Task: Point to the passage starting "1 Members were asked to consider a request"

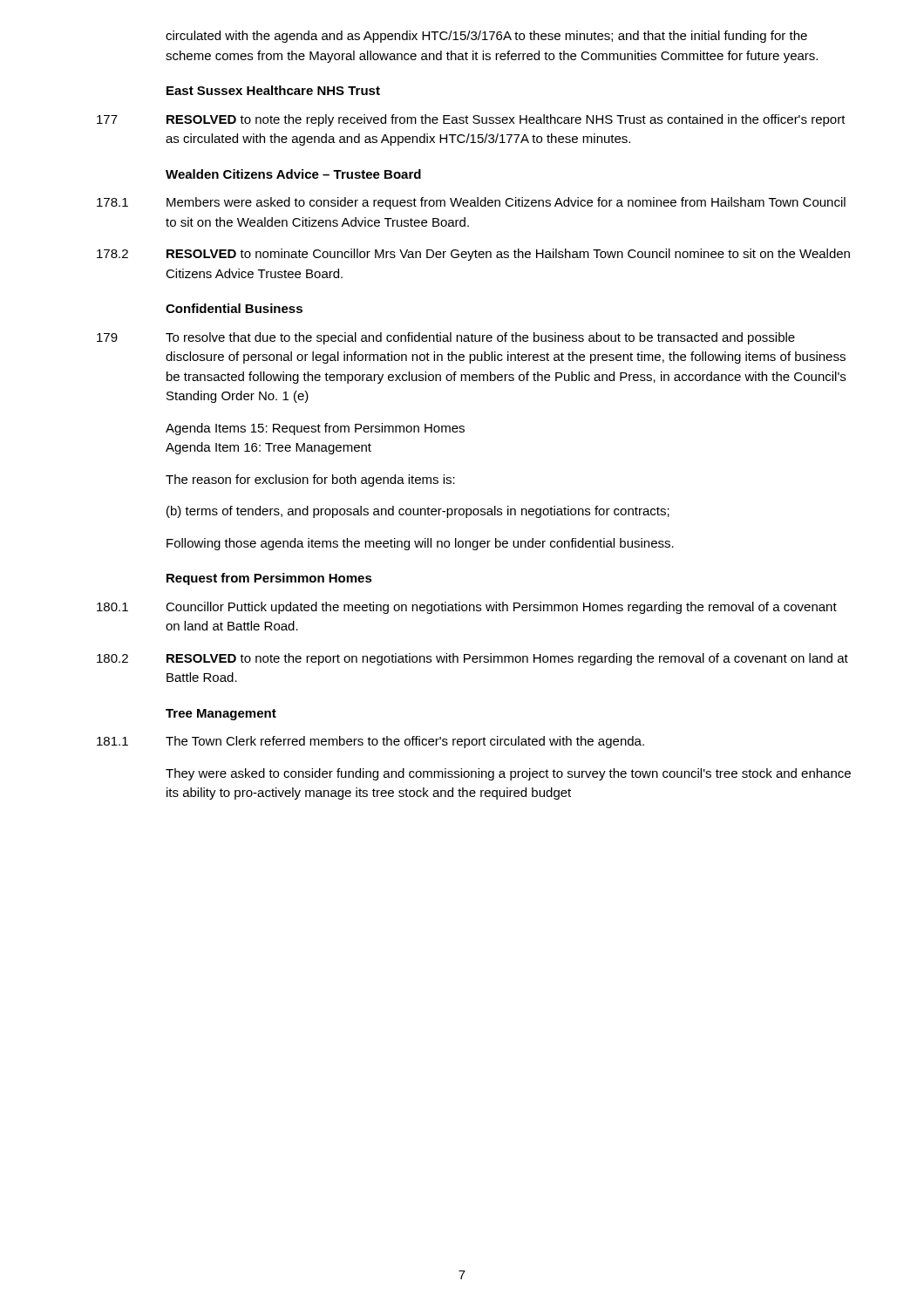Action: [475, 212]
